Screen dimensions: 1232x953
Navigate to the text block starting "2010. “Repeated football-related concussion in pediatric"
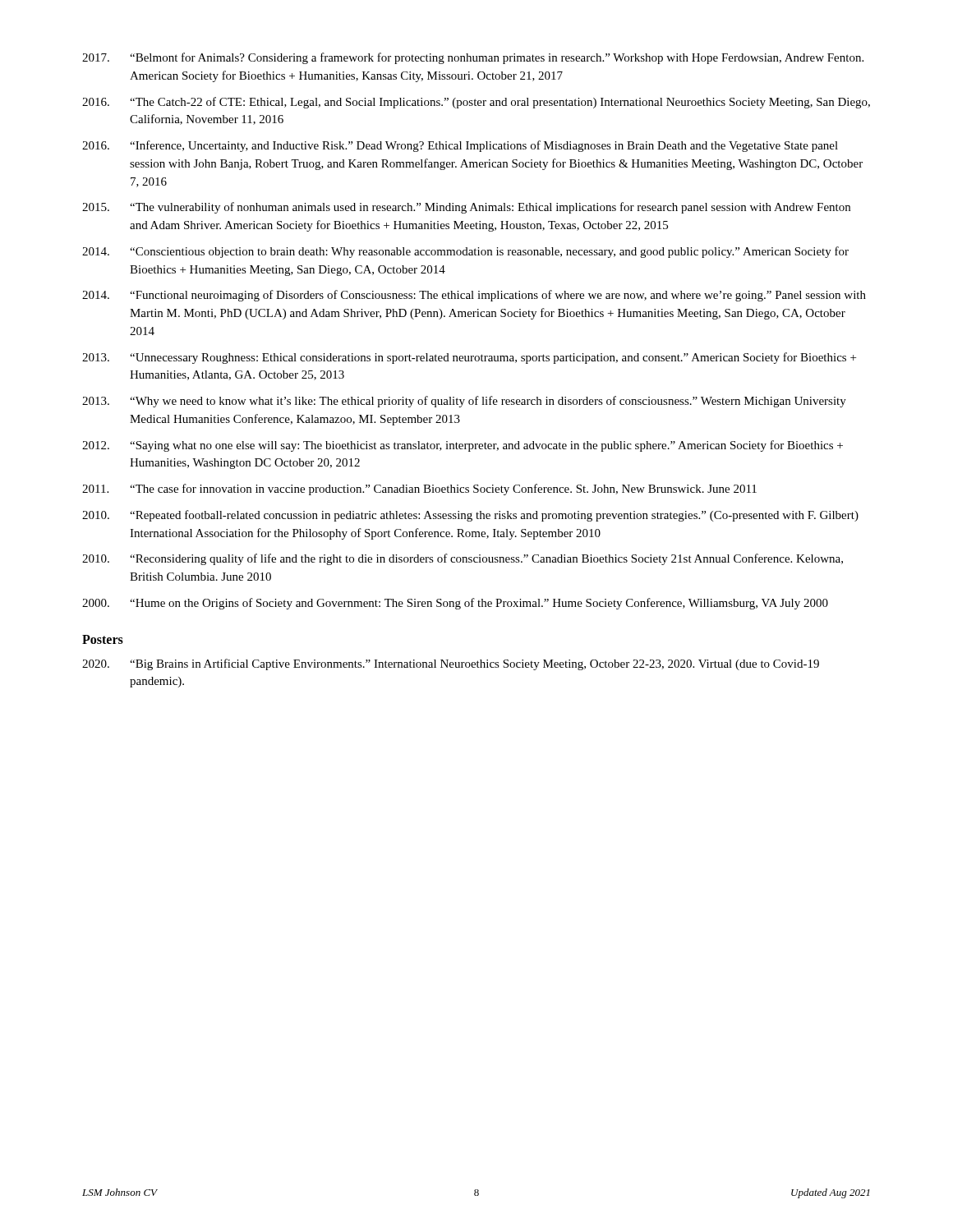tap(476, 524)
